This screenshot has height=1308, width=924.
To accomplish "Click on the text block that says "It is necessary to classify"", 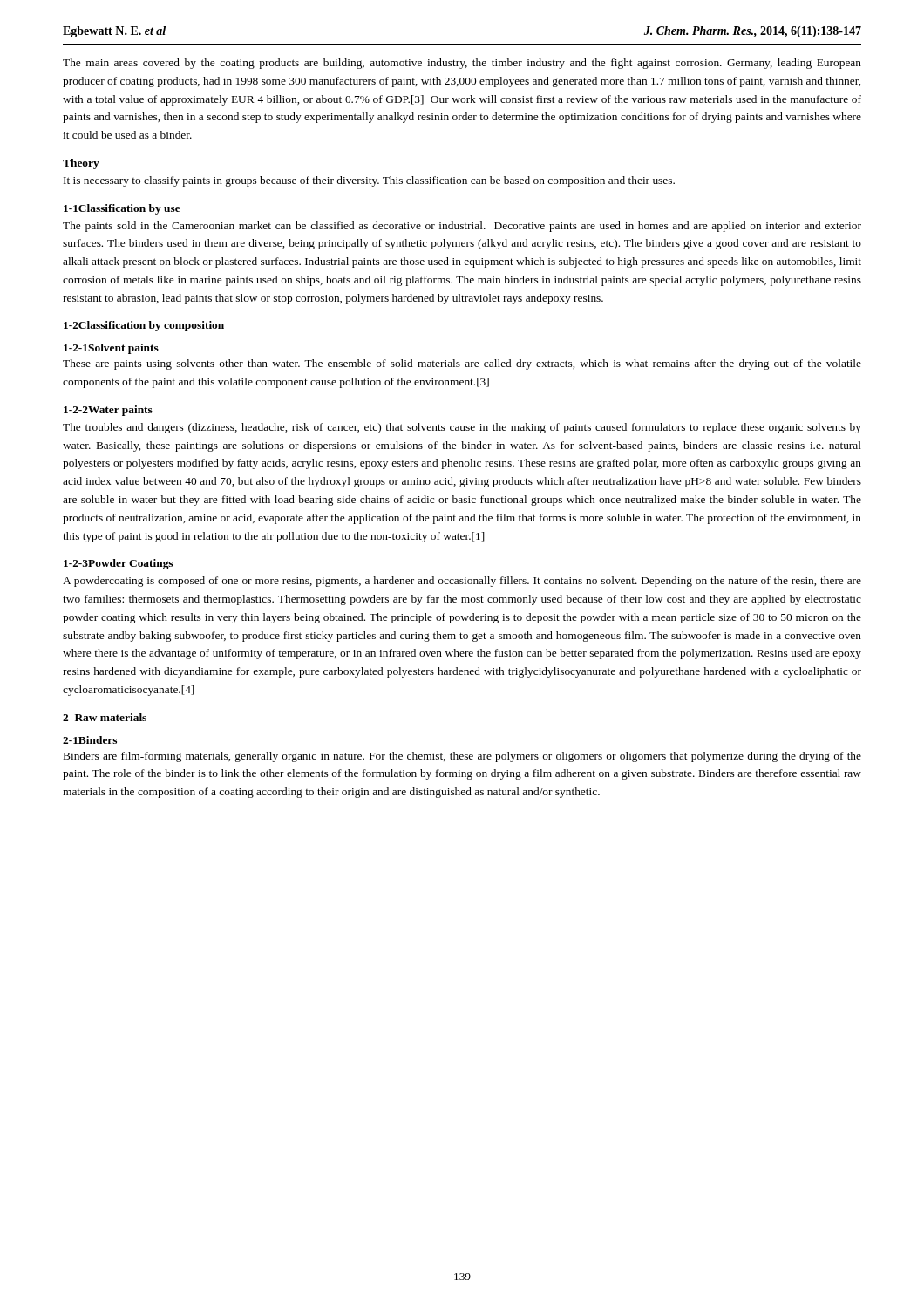I will tap(369, 180).
